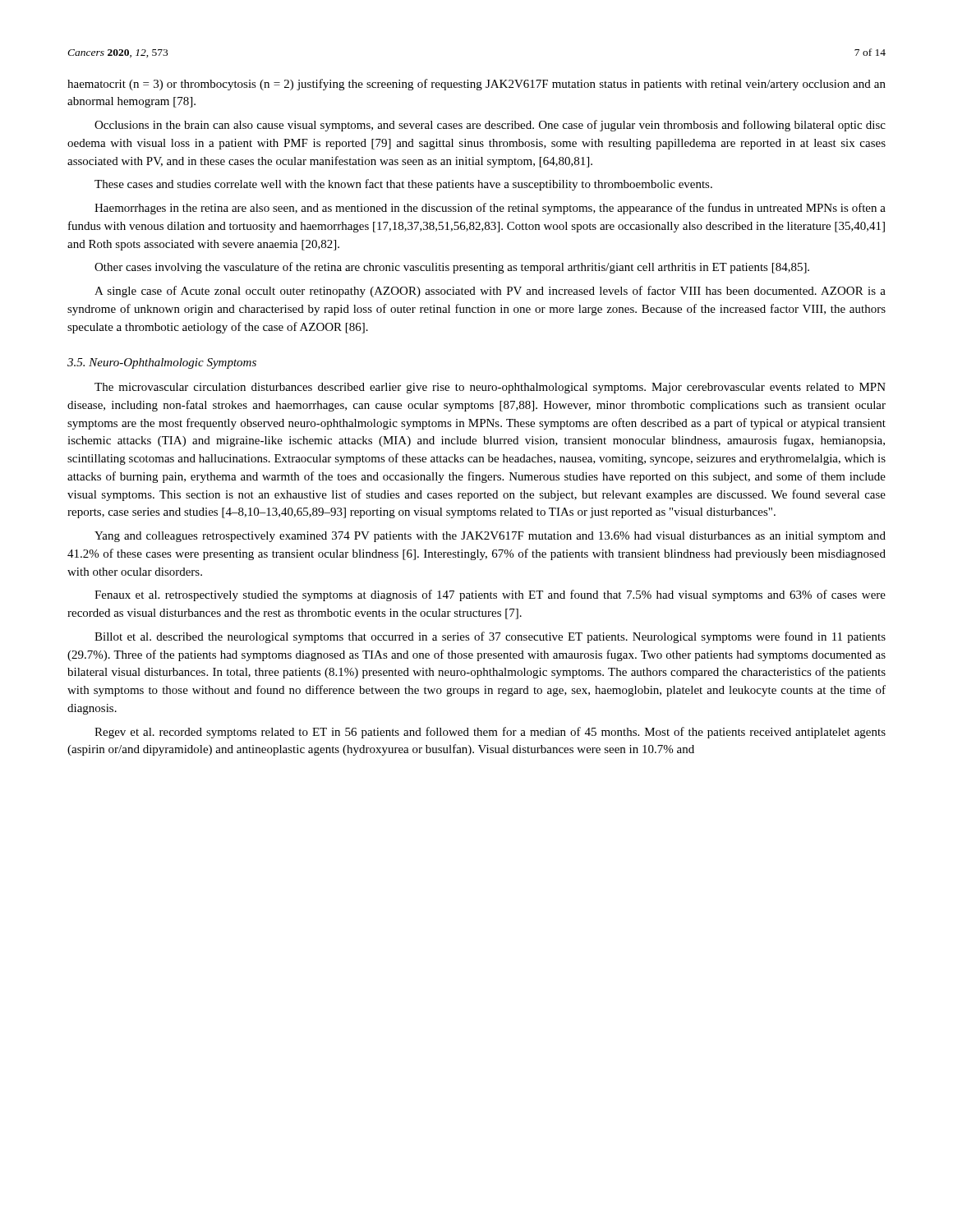The width and height of the screenshot is (953, 1232).
Task: Find the region starting "3.5. Neuro-Ophthalmologic Symptoms"
Action: coord(162,363)
